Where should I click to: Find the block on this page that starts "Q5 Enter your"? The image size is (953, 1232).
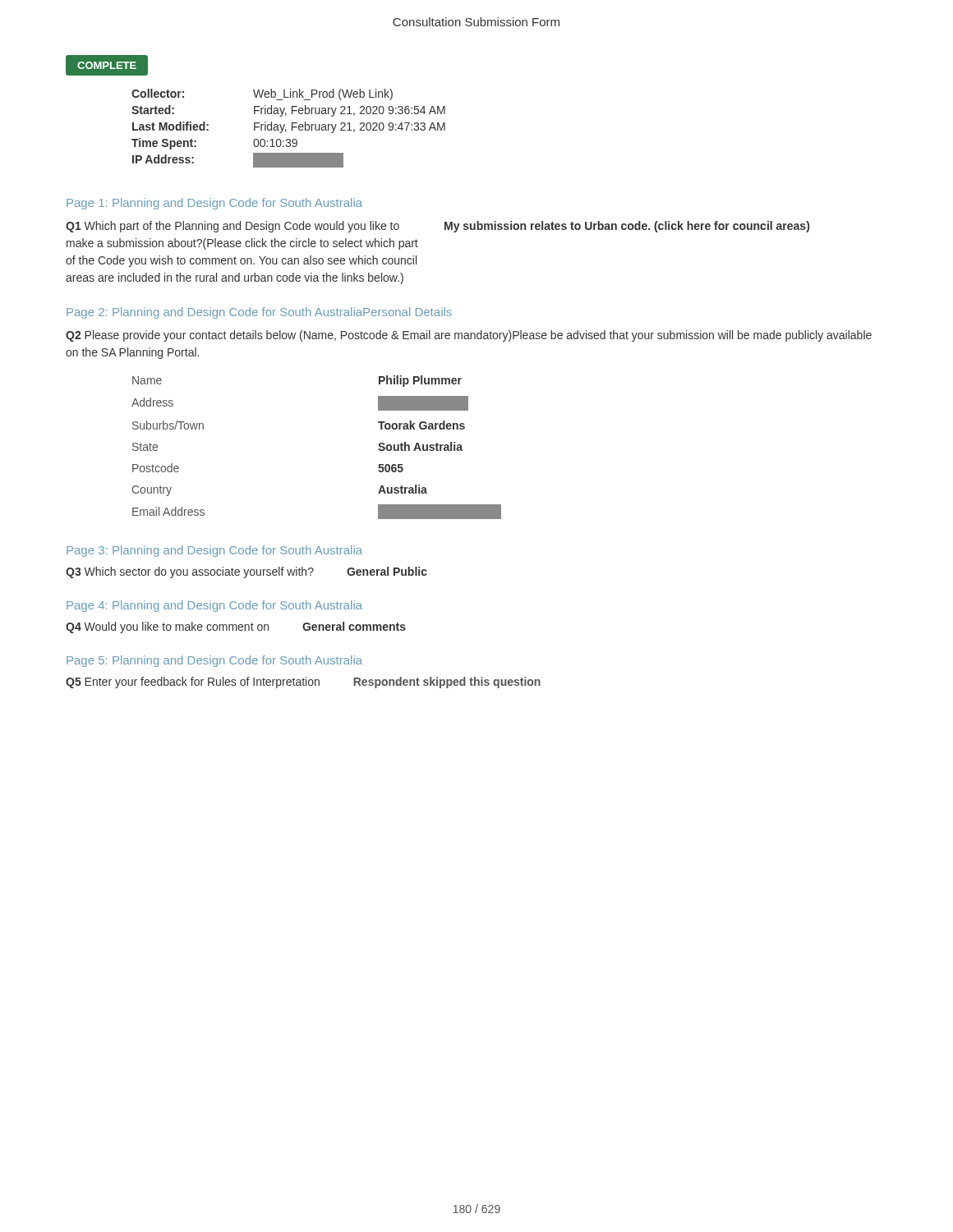pos(193,682)
